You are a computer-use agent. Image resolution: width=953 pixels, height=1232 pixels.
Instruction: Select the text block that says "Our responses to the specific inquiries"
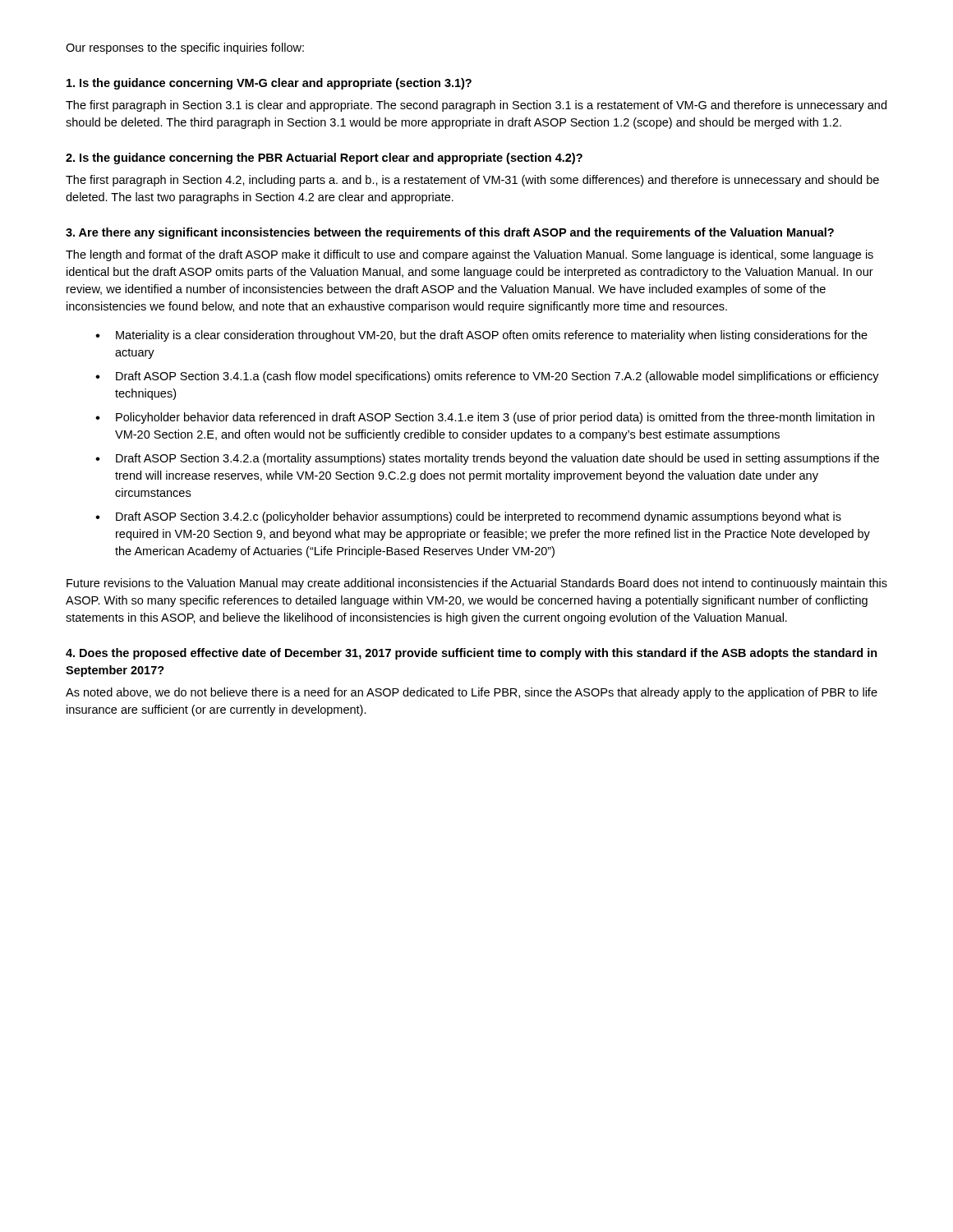(185, 48)
